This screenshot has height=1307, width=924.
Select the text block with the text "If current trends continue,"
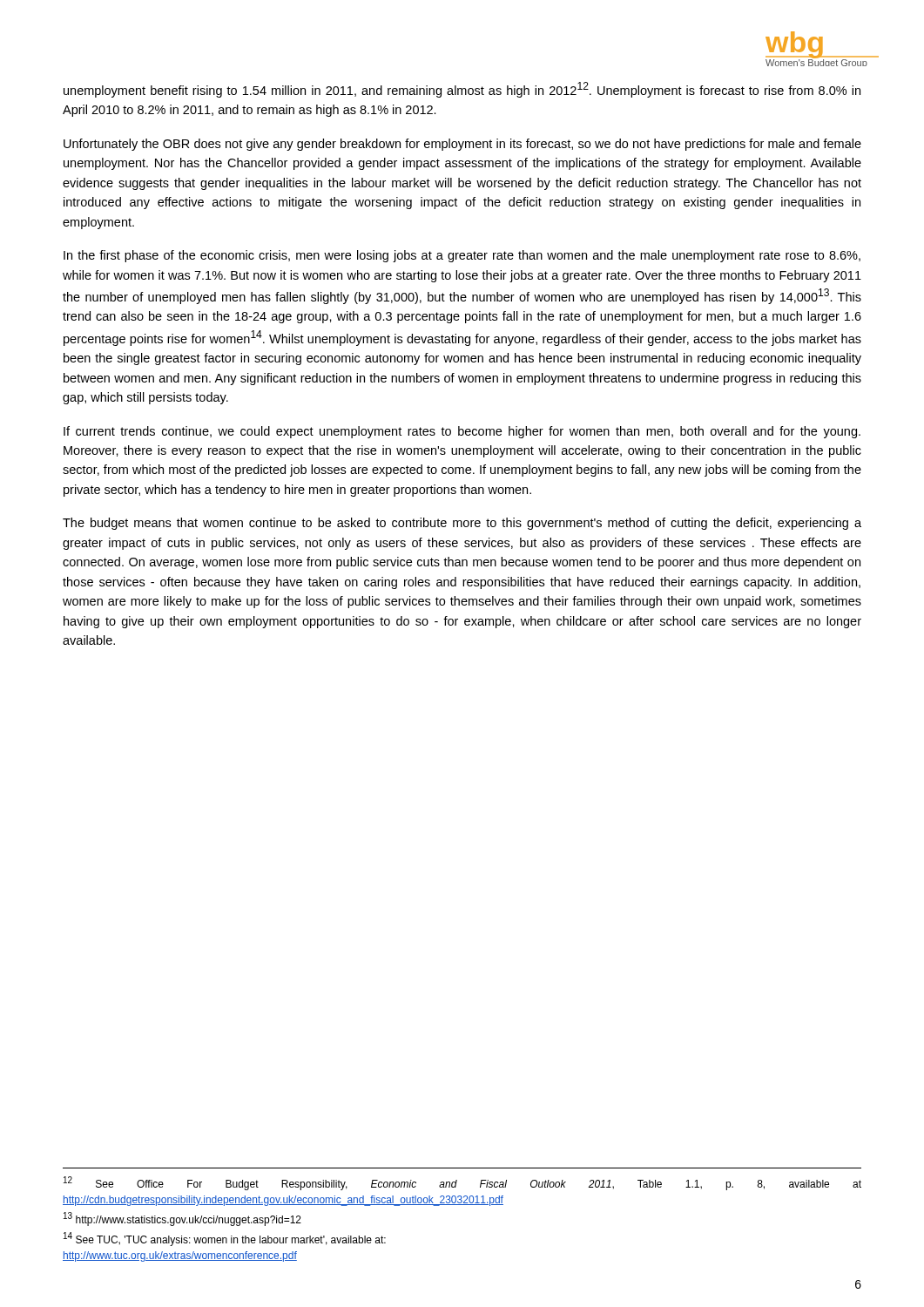(462, 460)
